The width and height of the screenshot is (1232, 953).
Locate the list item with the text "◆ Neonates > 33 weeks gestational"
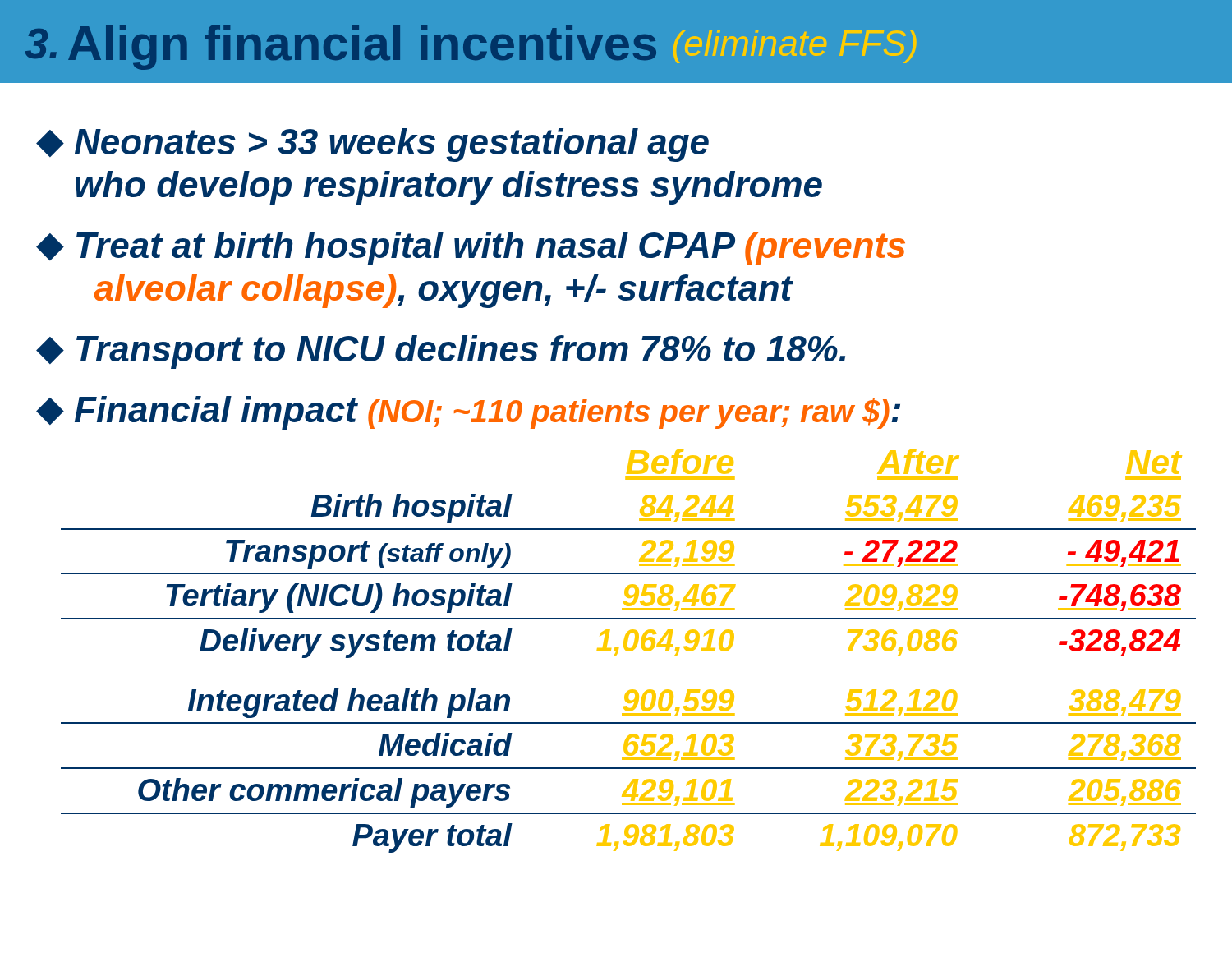[x=430, y=163]
